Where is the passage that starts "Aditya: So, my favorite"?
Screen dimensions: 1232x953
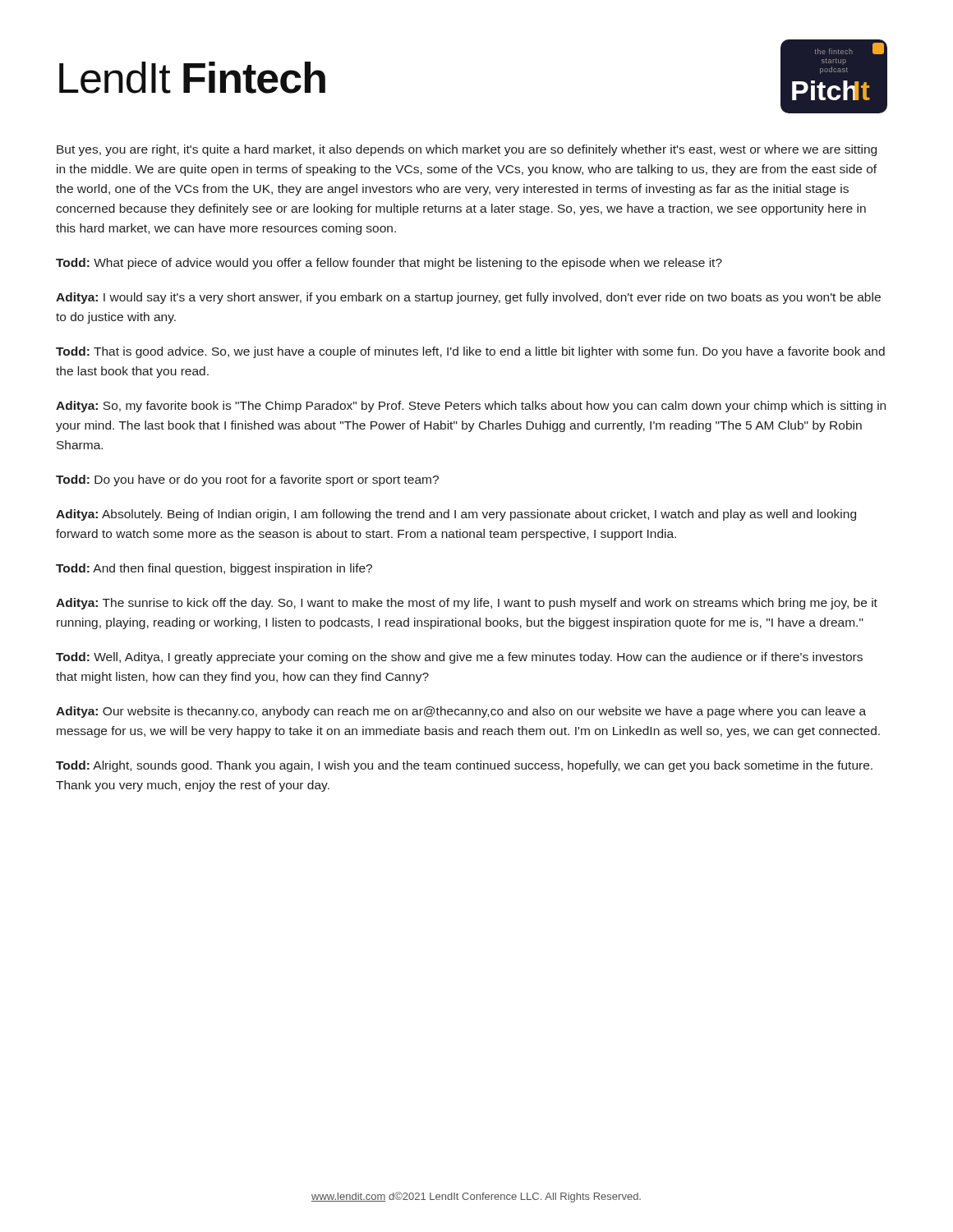click(472, 426)
